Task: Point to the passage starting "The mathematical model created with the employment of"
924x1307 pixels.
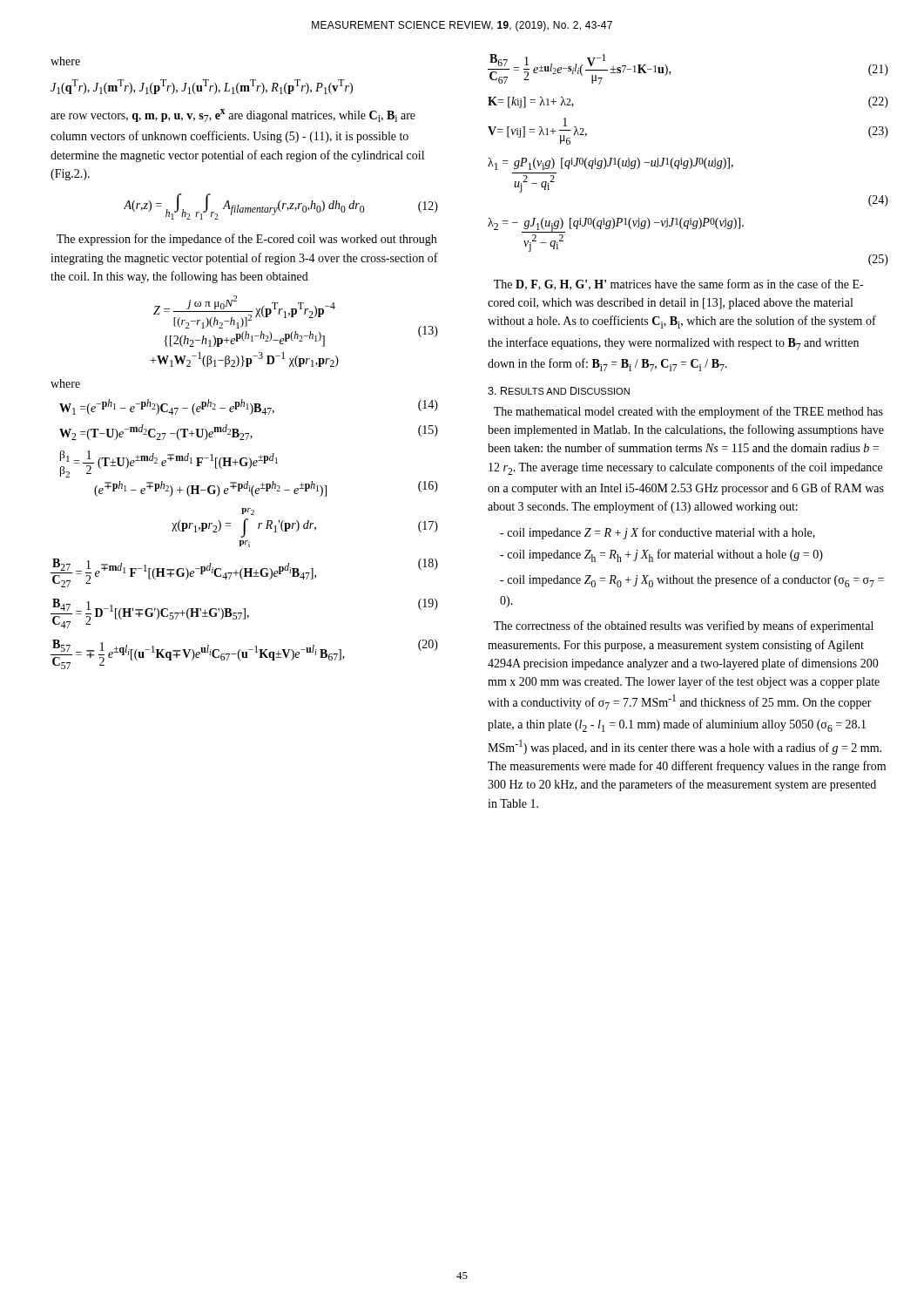Action: [686, 459]
